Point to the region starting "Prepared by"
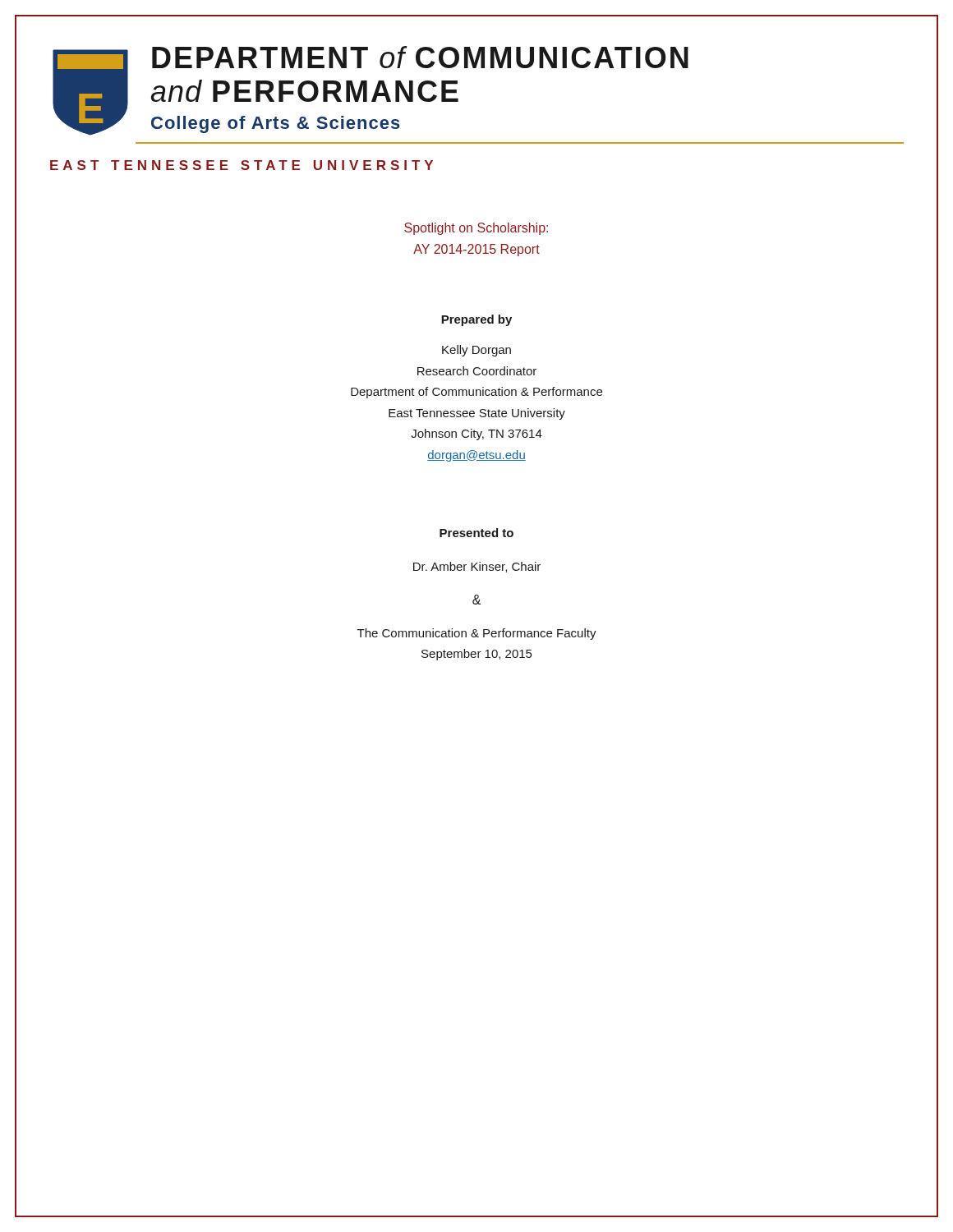 (476, 319)
